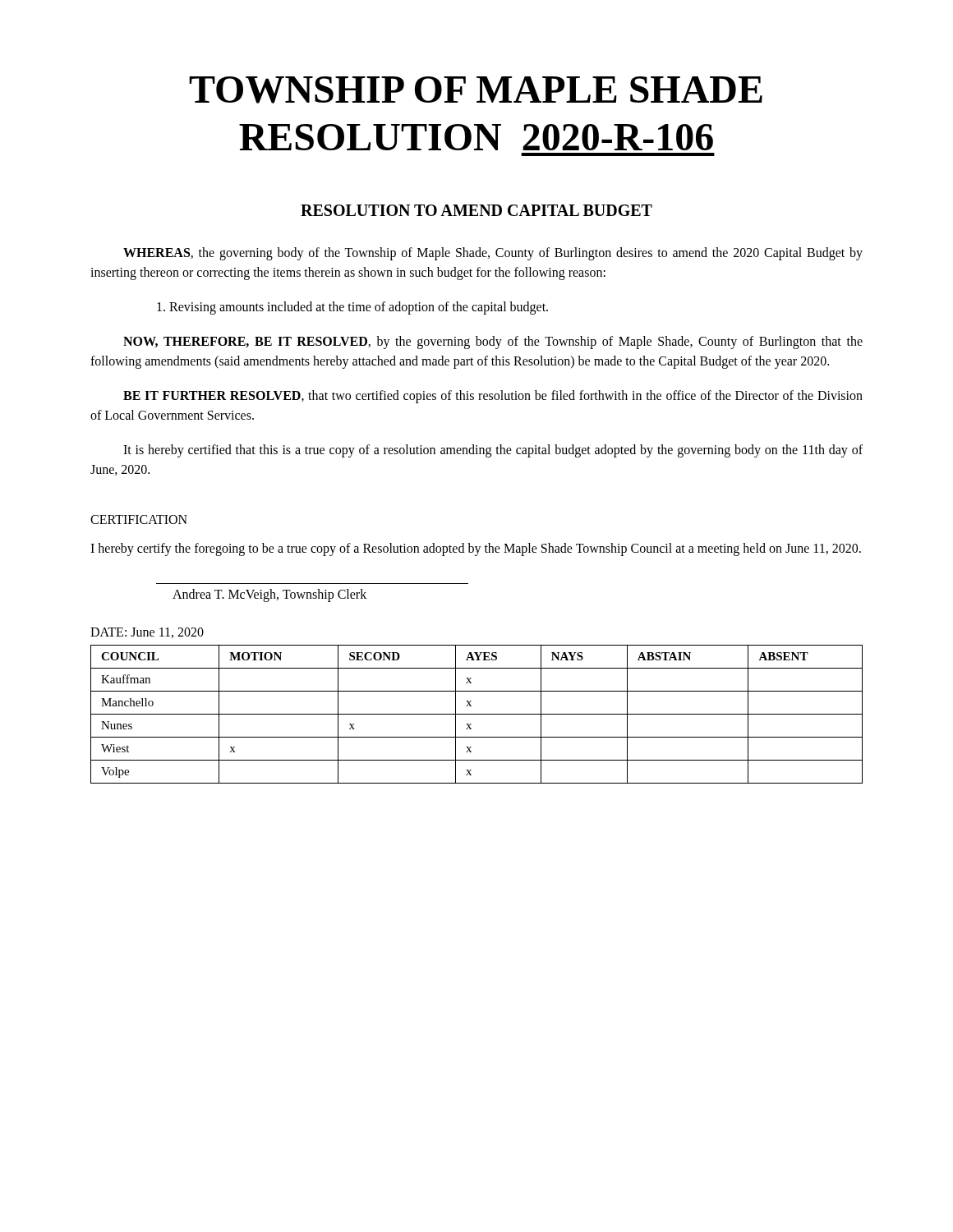953x1232 pixels.
Task: Select the passage starting "WHEREAS, the governing"
Action: 476,263
